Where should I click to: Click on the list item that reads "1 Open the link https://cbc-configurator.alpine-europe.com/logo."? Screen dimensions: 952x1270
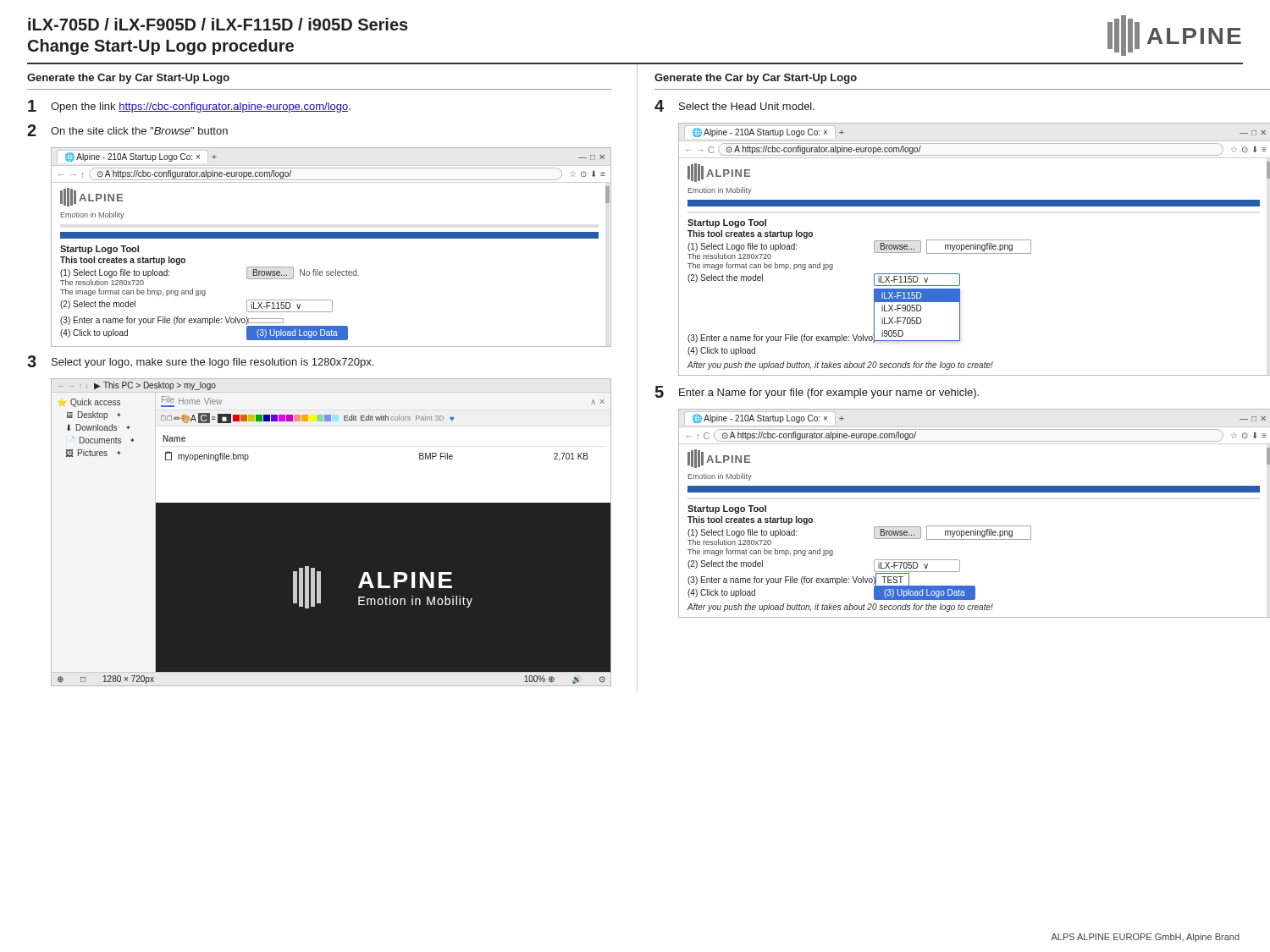(189, 107)
